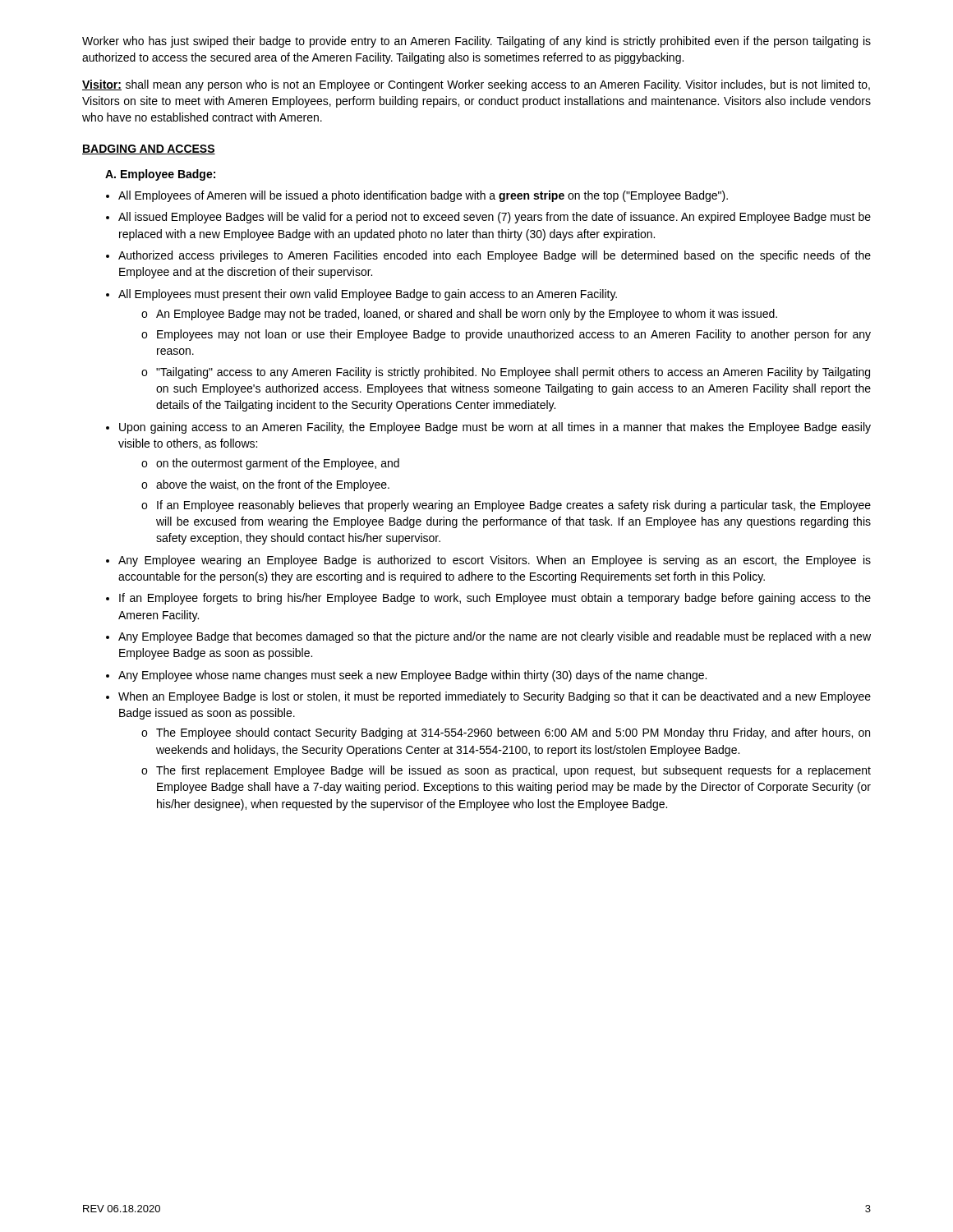Select the list item with the text ""Tailgating" access to any Ameren Facility is strictly"

pos(513,389)
